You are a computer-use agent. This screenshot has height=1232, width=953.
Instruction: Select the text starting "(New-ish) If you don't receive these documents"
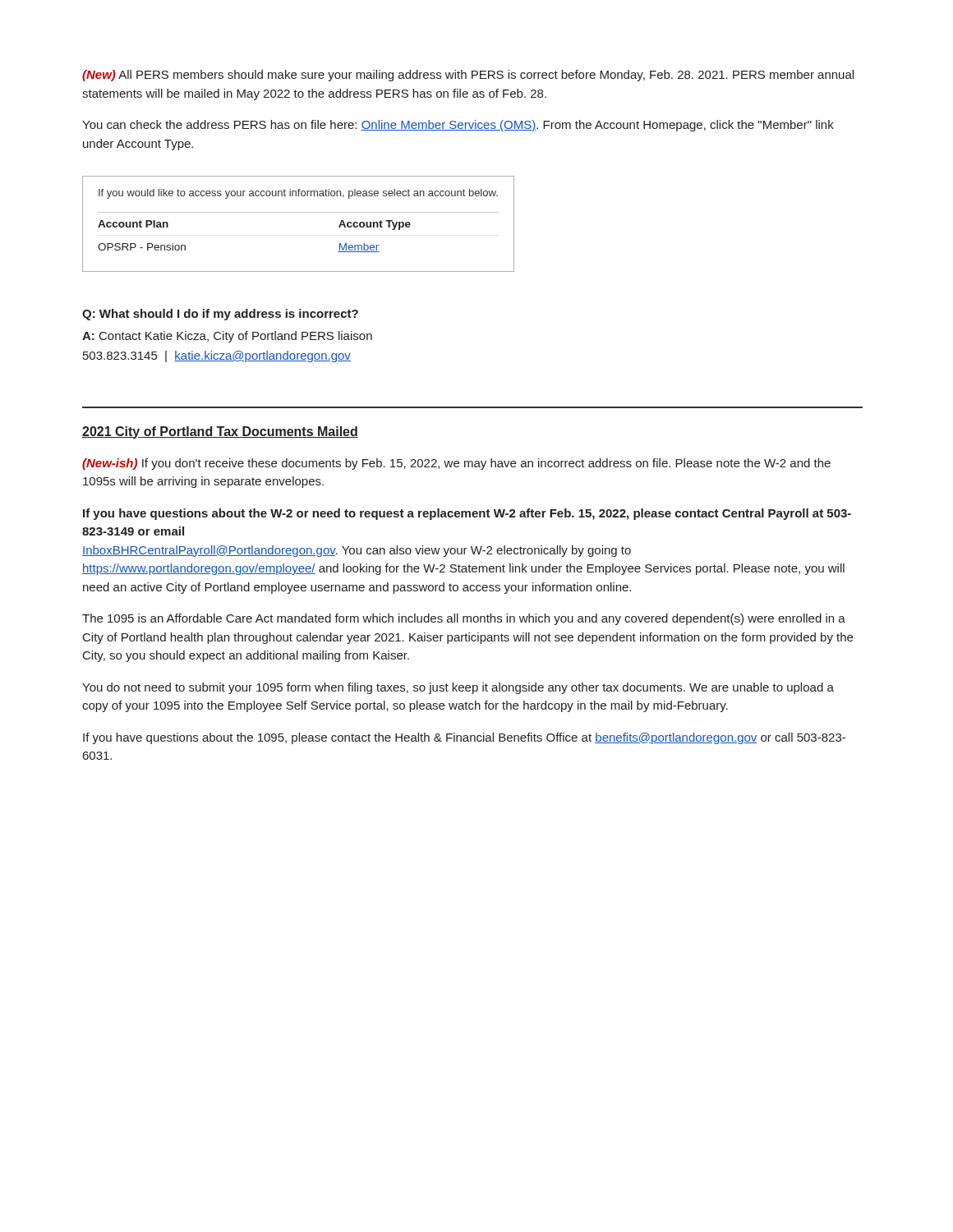(472, 472)
